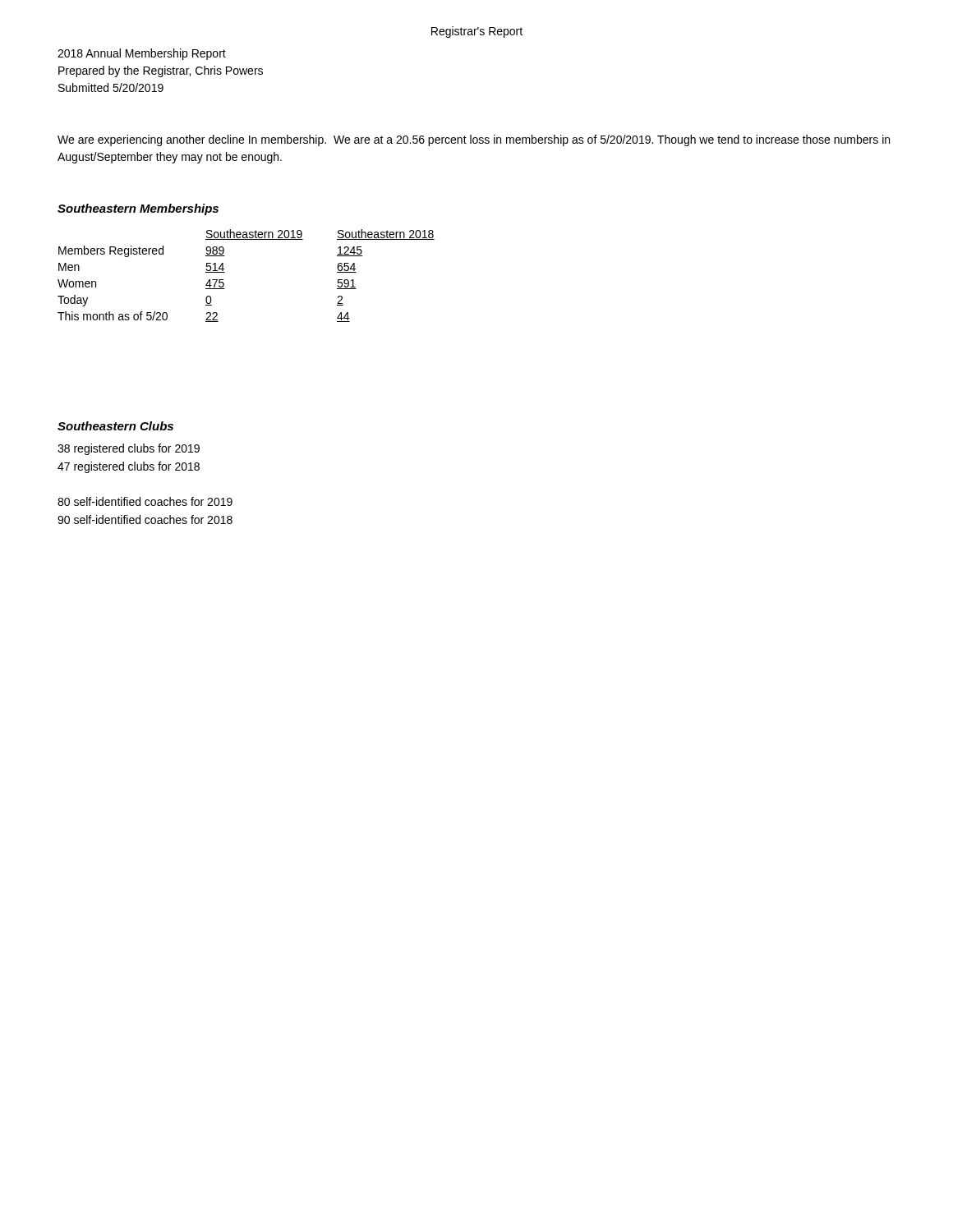Find the text block containing "38 registered clubs for 2019"
Image resolution: width=953 pixels, height=1232 pixels.
[x=129, y=458]
